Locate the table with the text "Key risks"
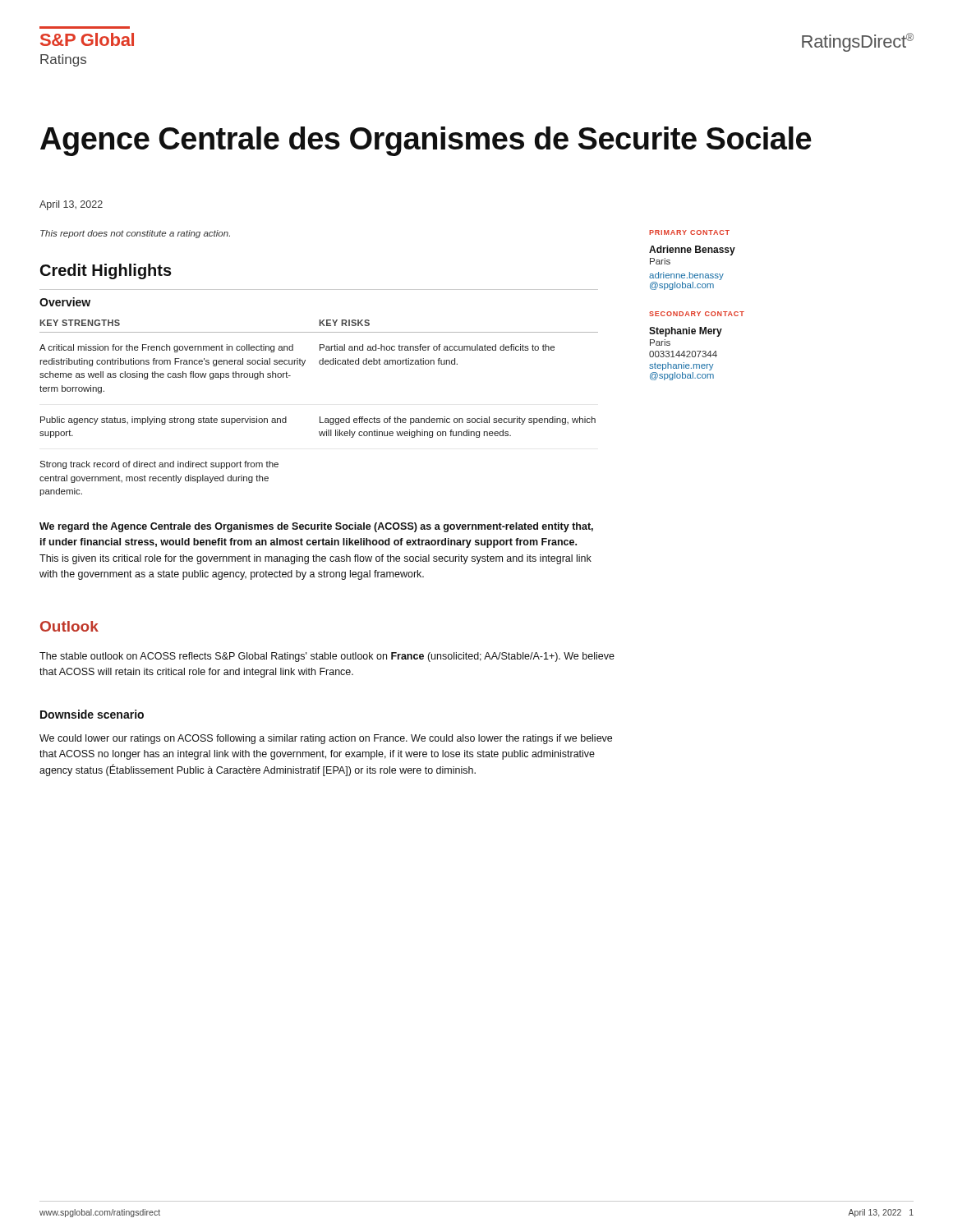 pyautogui.click(x=319, y=410)
